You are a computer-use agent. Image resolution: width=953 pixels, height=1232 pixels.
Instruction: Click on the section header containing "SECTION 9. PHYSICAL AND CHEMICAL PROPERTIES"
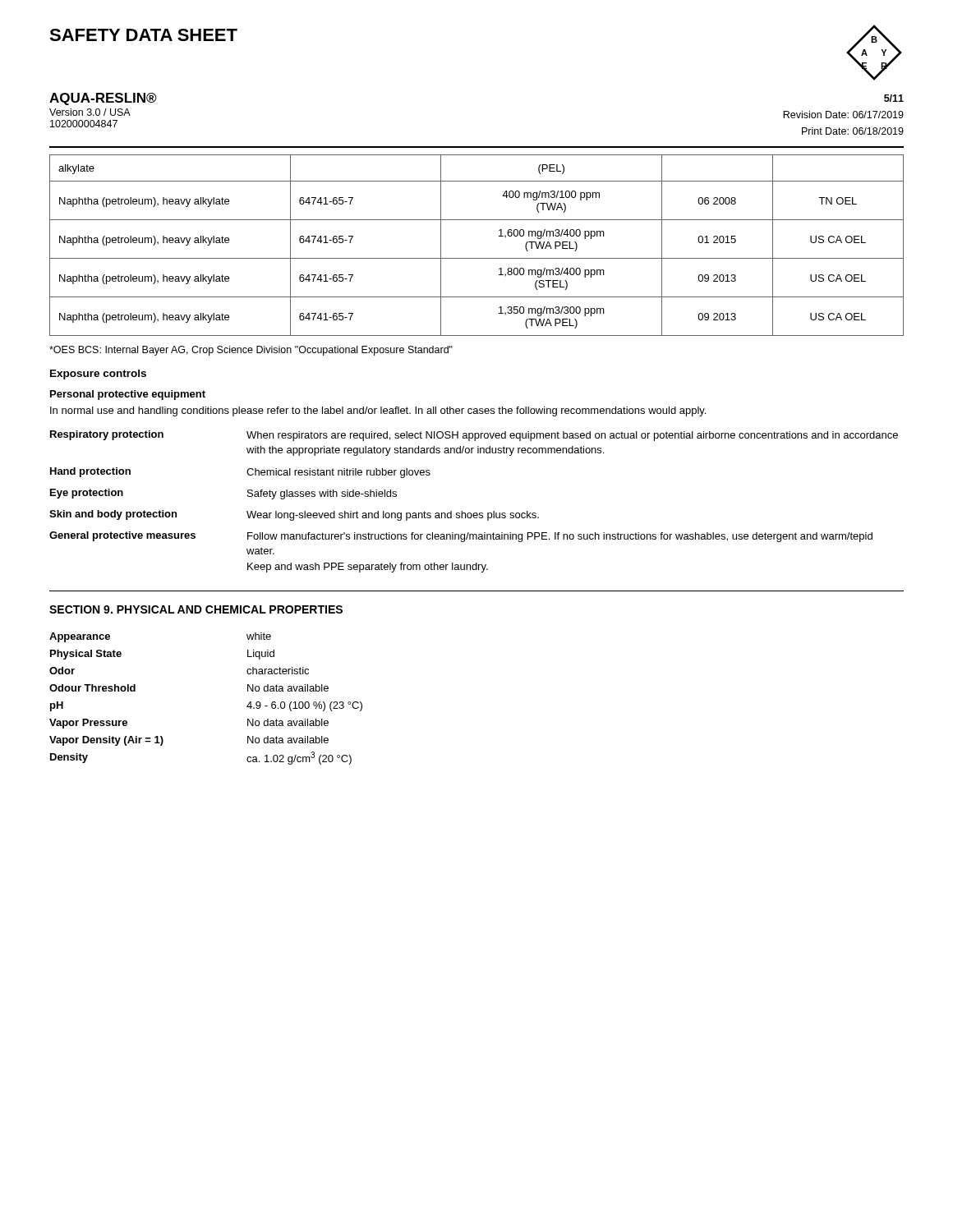(x=196, y=609)
